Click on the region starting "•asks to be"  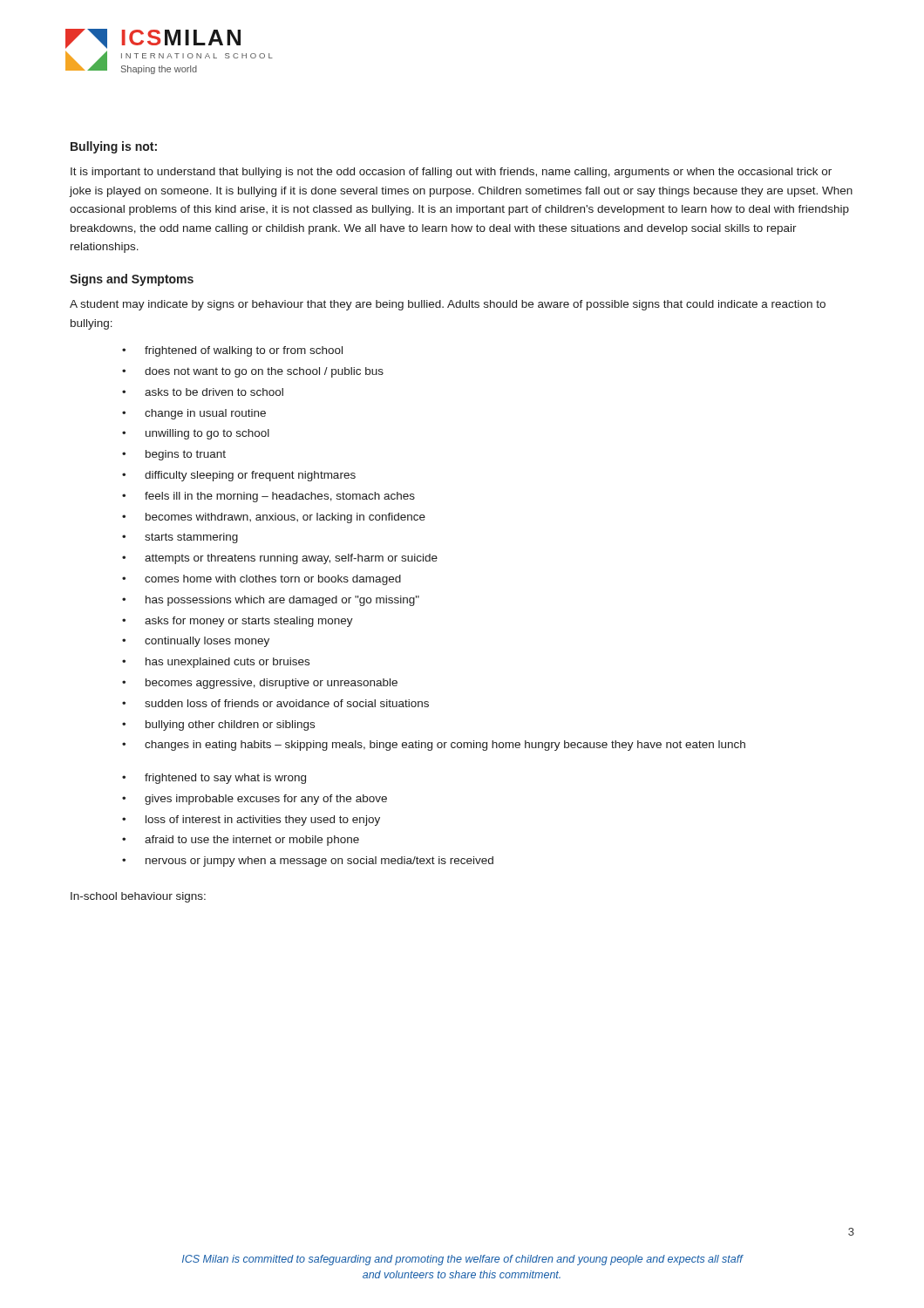(203, 392)
